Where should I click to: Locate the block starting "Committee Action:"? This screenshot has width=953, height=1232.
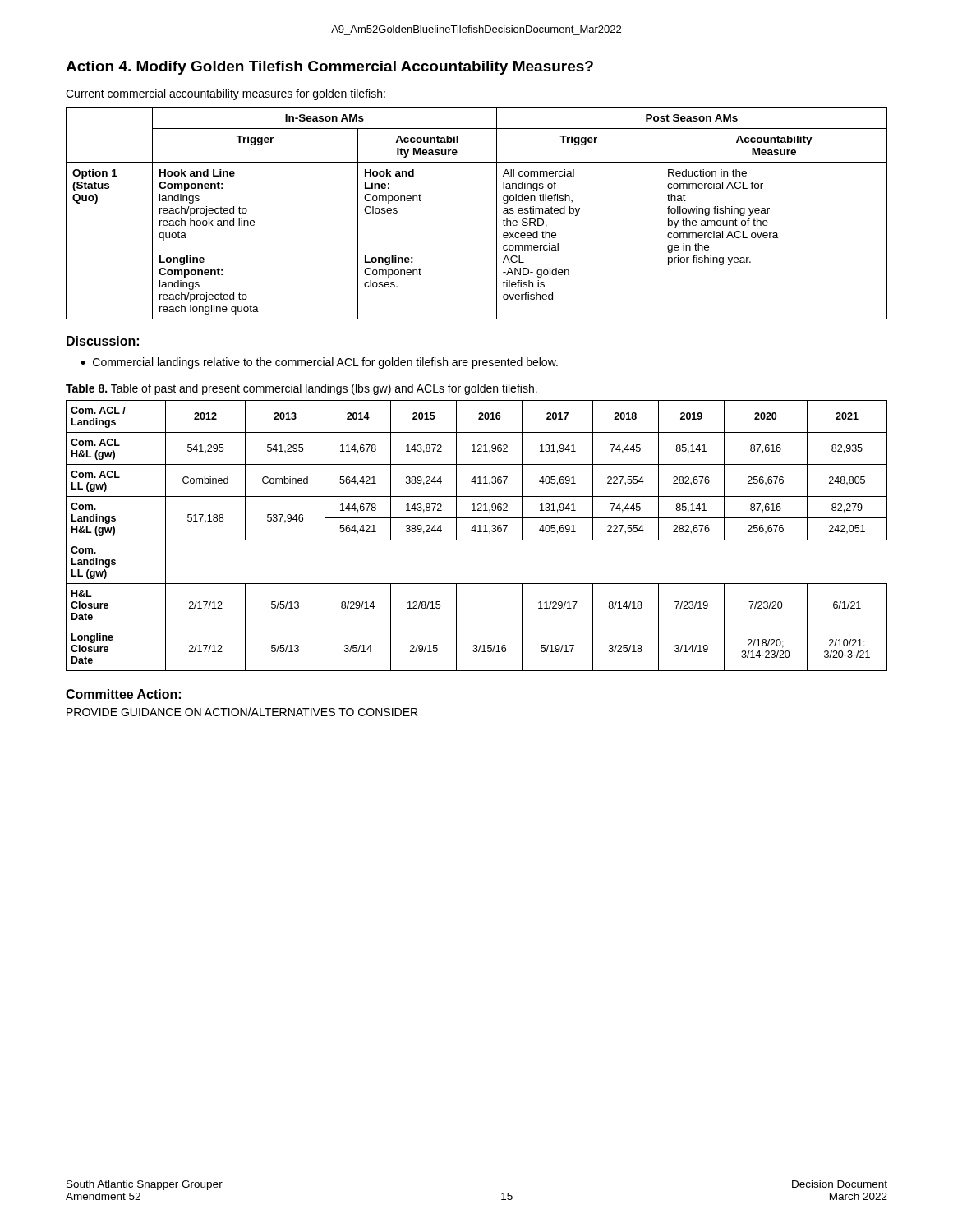click(124, 694)
